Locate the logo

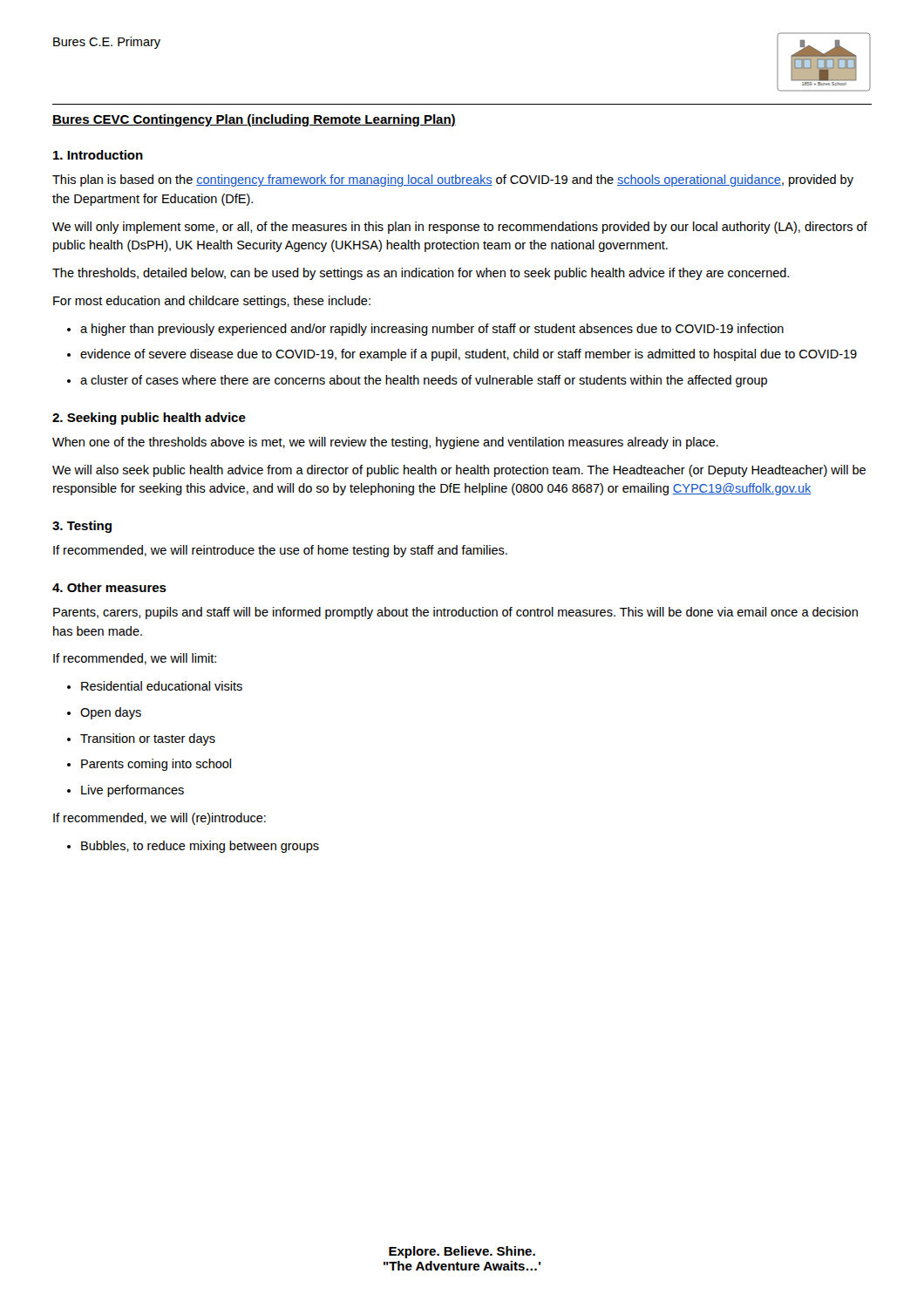click(824, 63)
